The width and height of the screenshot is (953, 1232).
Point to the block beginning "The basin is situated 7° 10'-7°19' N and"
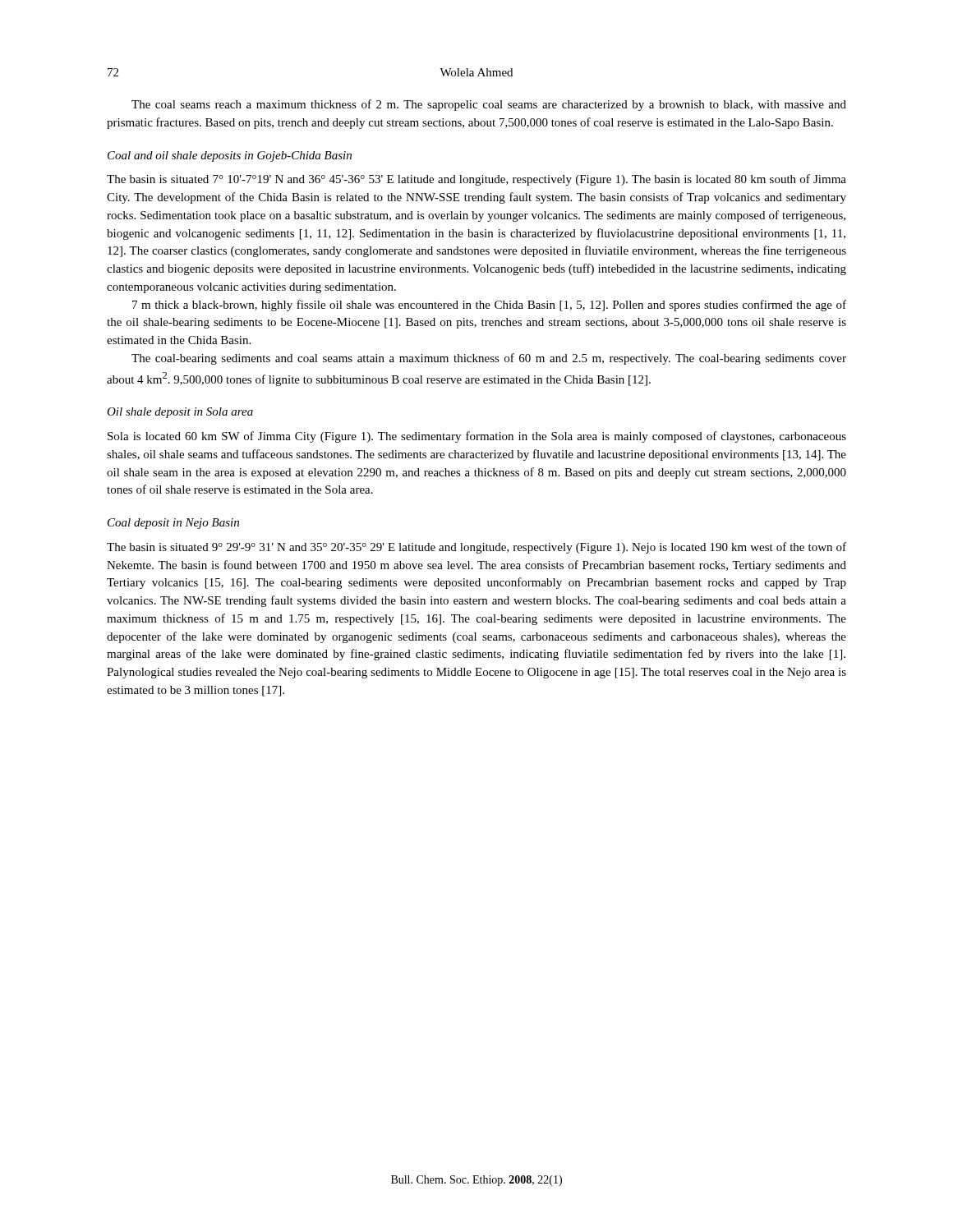click(x=476, y=280)
